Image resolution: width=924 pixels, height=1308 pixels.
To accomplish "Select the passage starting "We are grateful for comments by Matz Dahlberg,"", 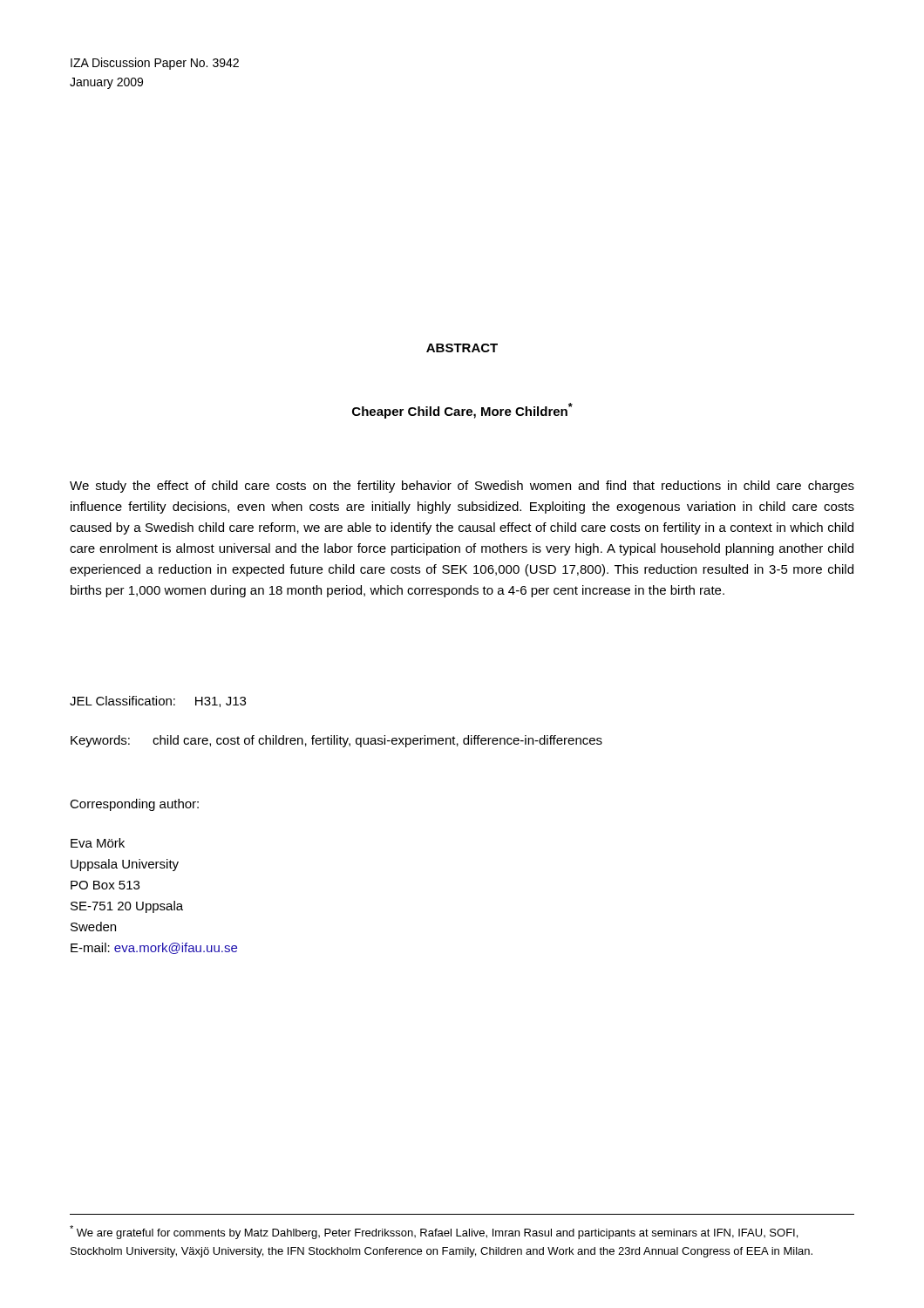I will pos(442,1241).
